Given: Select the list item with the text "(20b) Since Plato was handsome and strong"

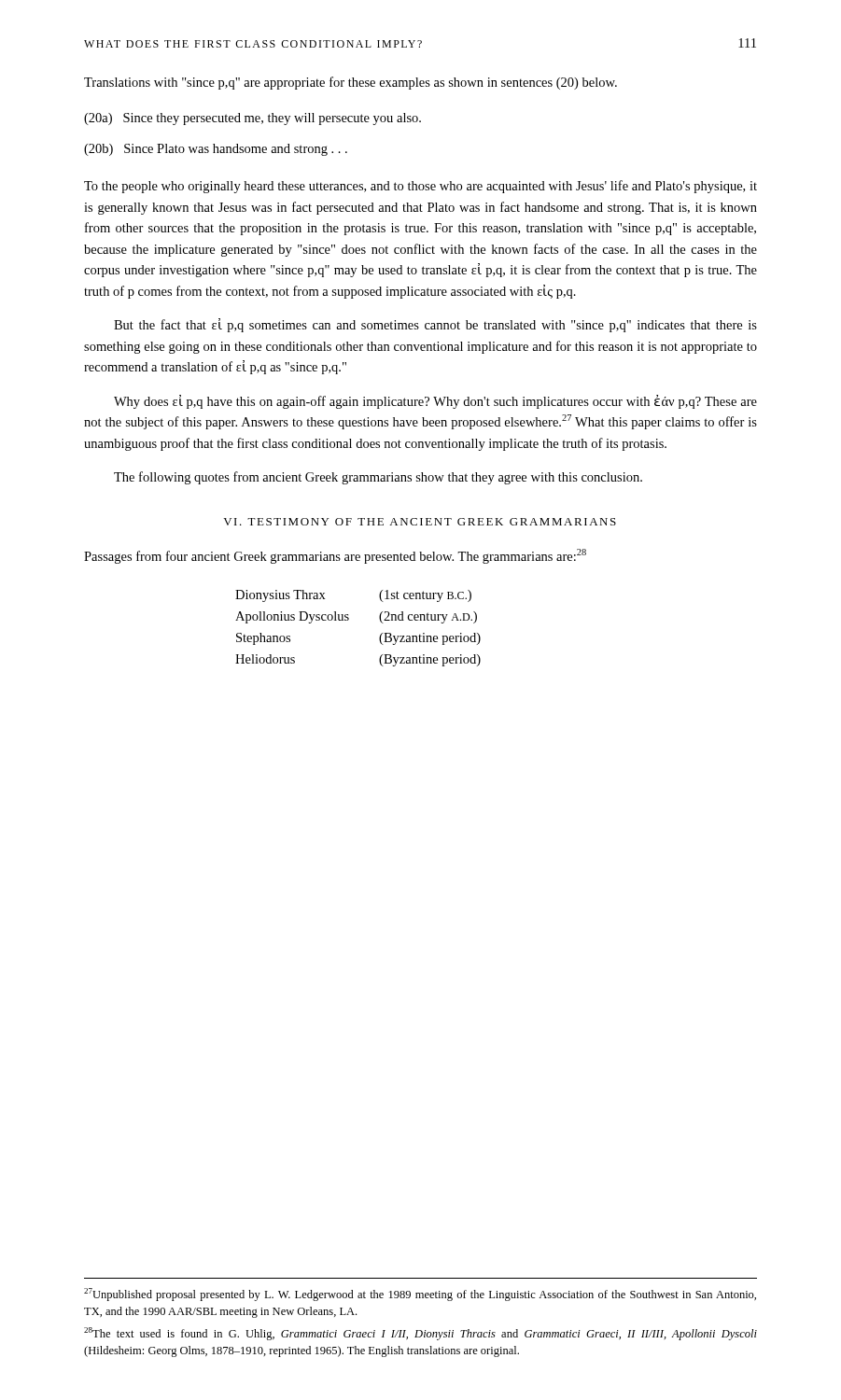Looking at the screenshot, I should pos(216,148).
